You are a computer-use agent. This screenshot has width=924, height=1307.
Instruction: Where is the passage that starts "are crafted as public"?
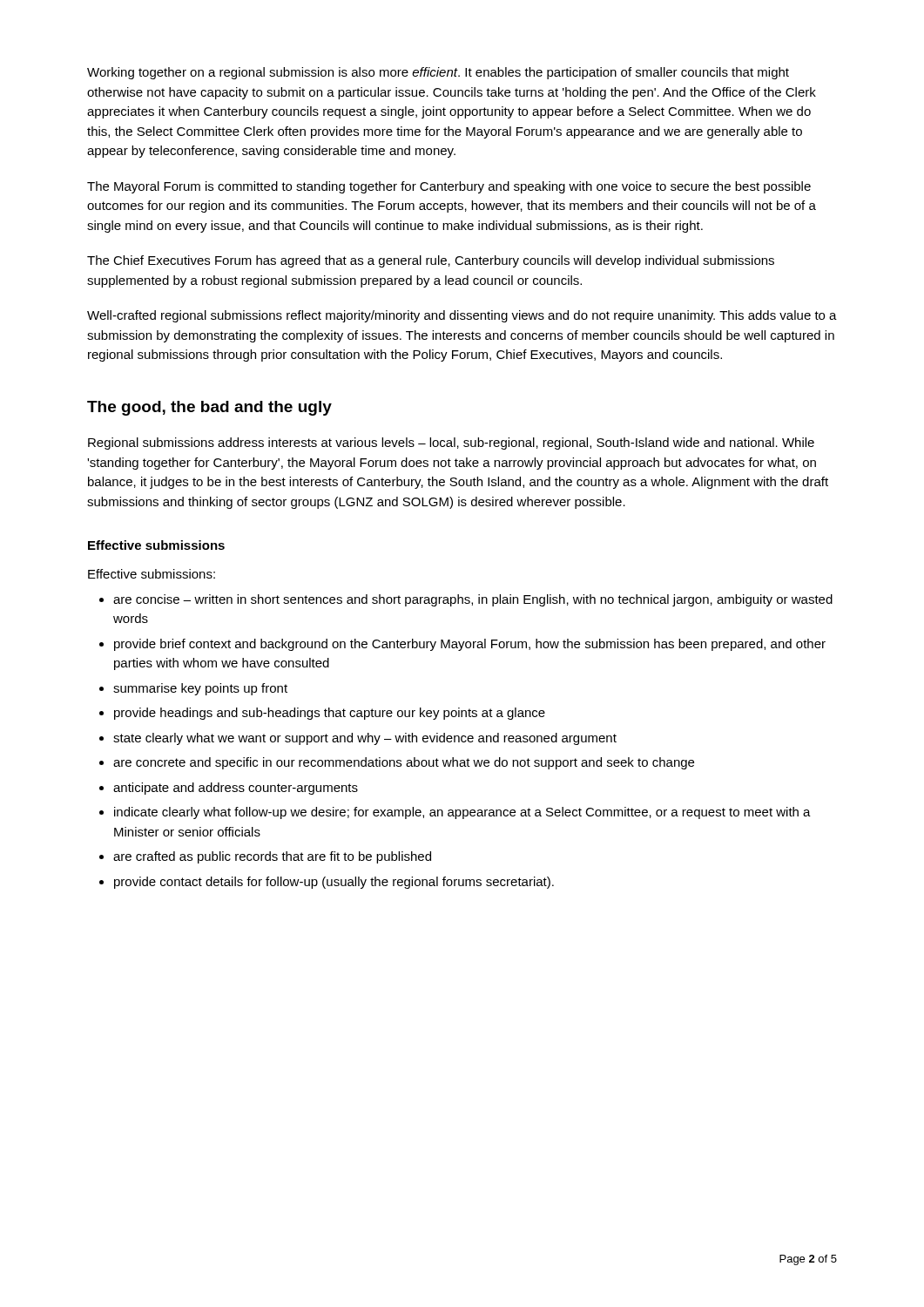click(273, 856)
